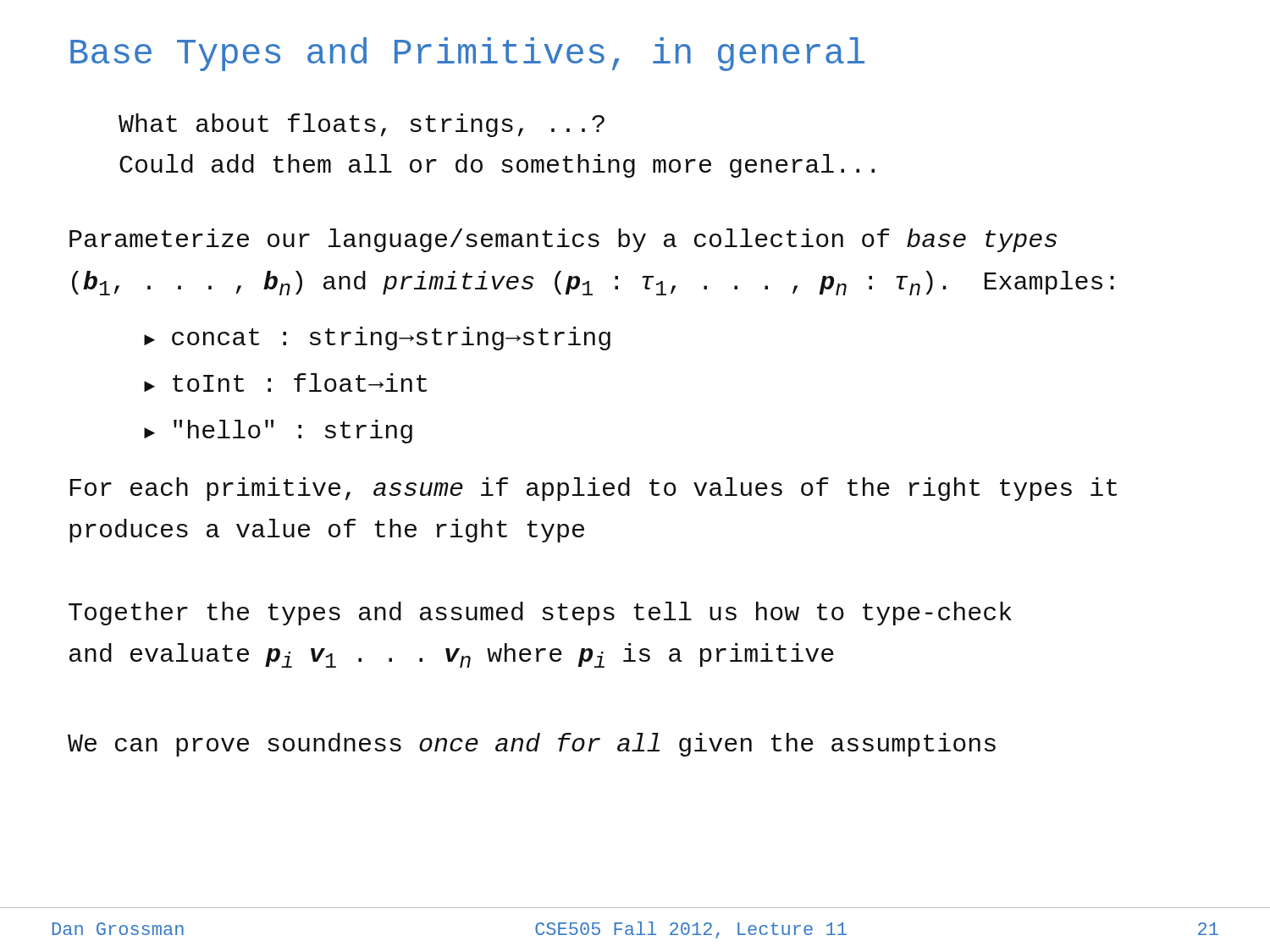Locate the title that opens with "Base Types and Primitives,"

[x=467, y=54]
